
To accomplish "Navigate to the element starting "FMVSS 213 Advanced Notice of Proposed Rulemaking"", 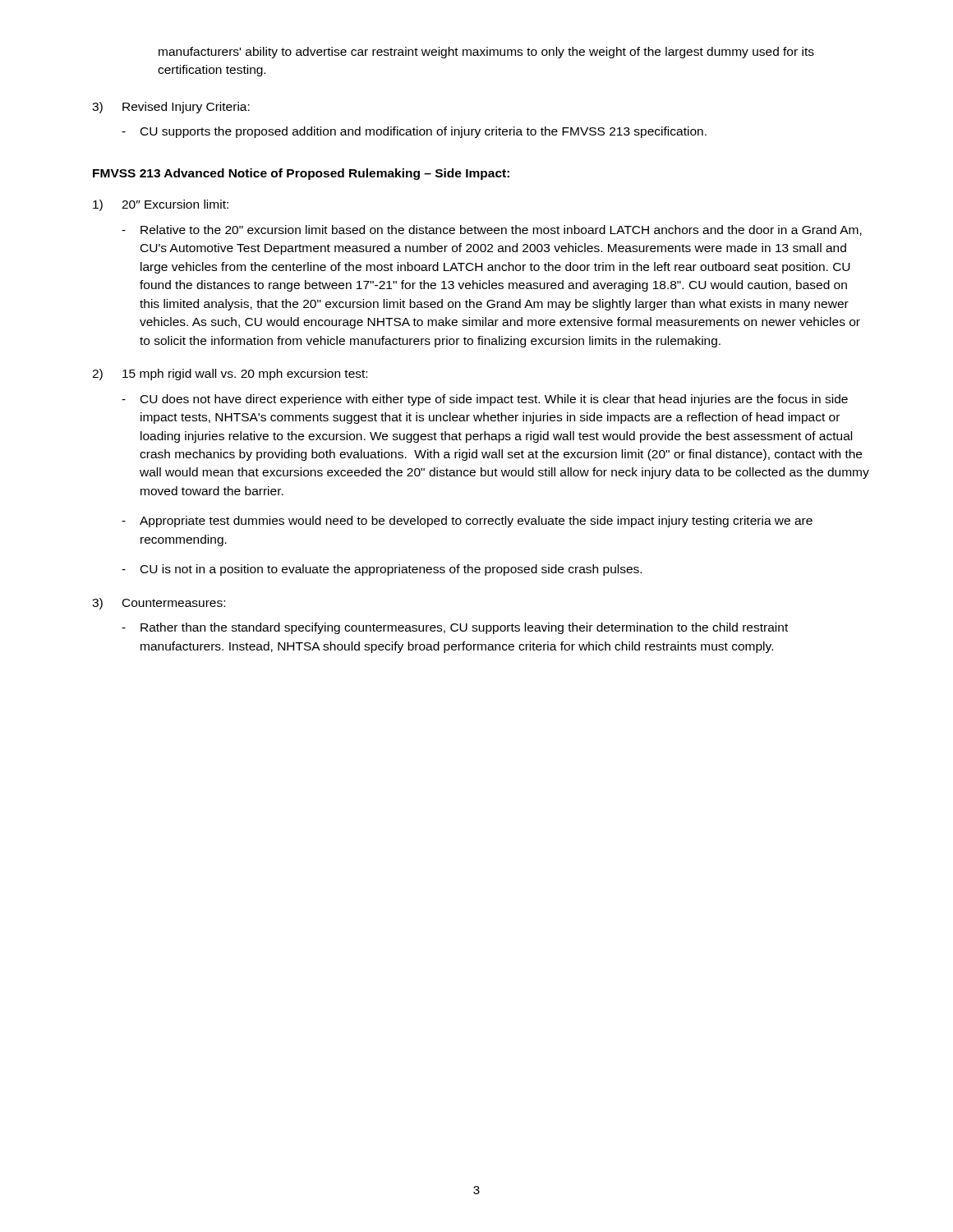I will coord(301,173).
